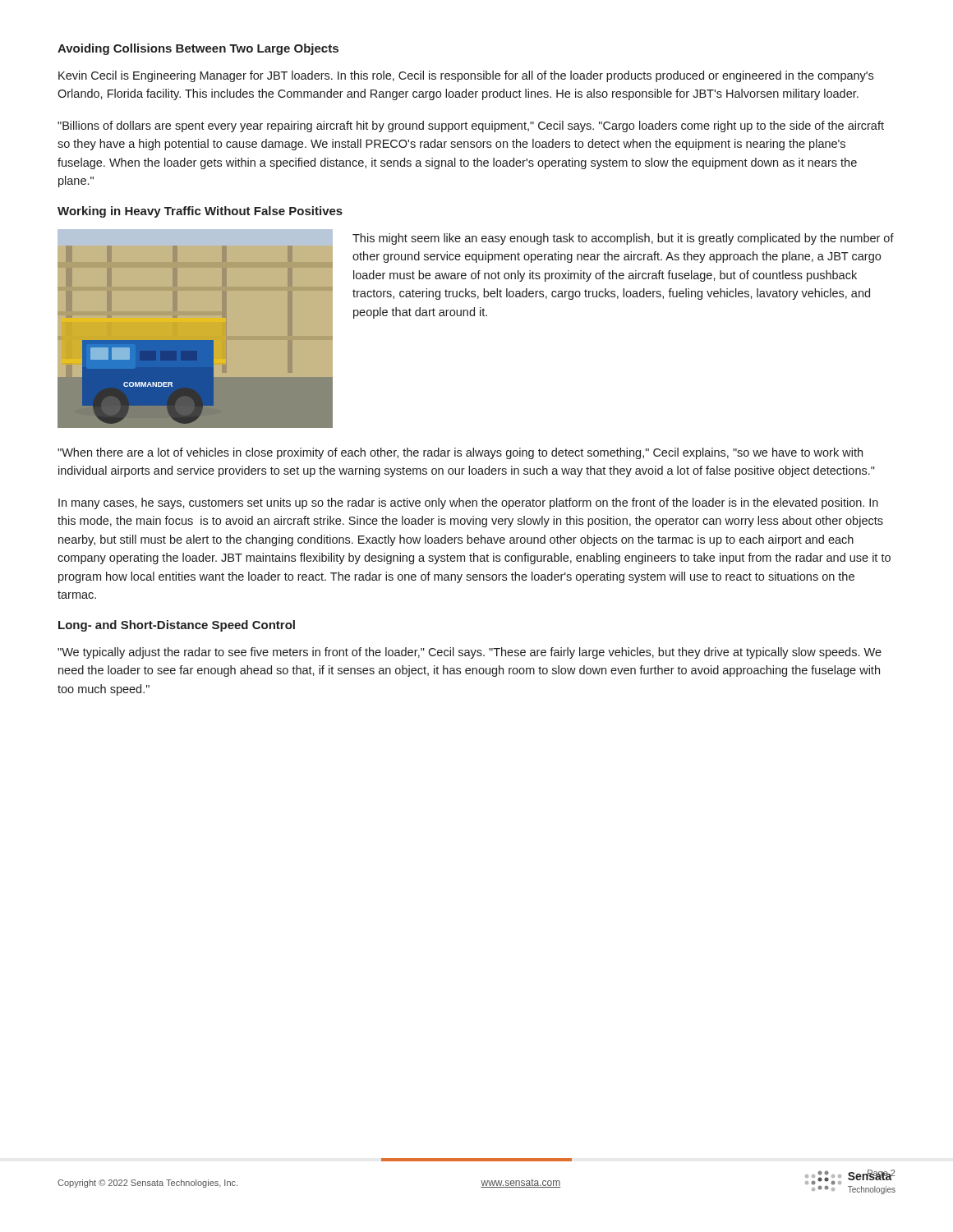Image resolution: width=953 pixels, height=1232 pixels.
Task: Locate the block of text that opens with ""Billions of dollars are spent every year repairing"
Action: pyautogui.click(x=471, y=153)
